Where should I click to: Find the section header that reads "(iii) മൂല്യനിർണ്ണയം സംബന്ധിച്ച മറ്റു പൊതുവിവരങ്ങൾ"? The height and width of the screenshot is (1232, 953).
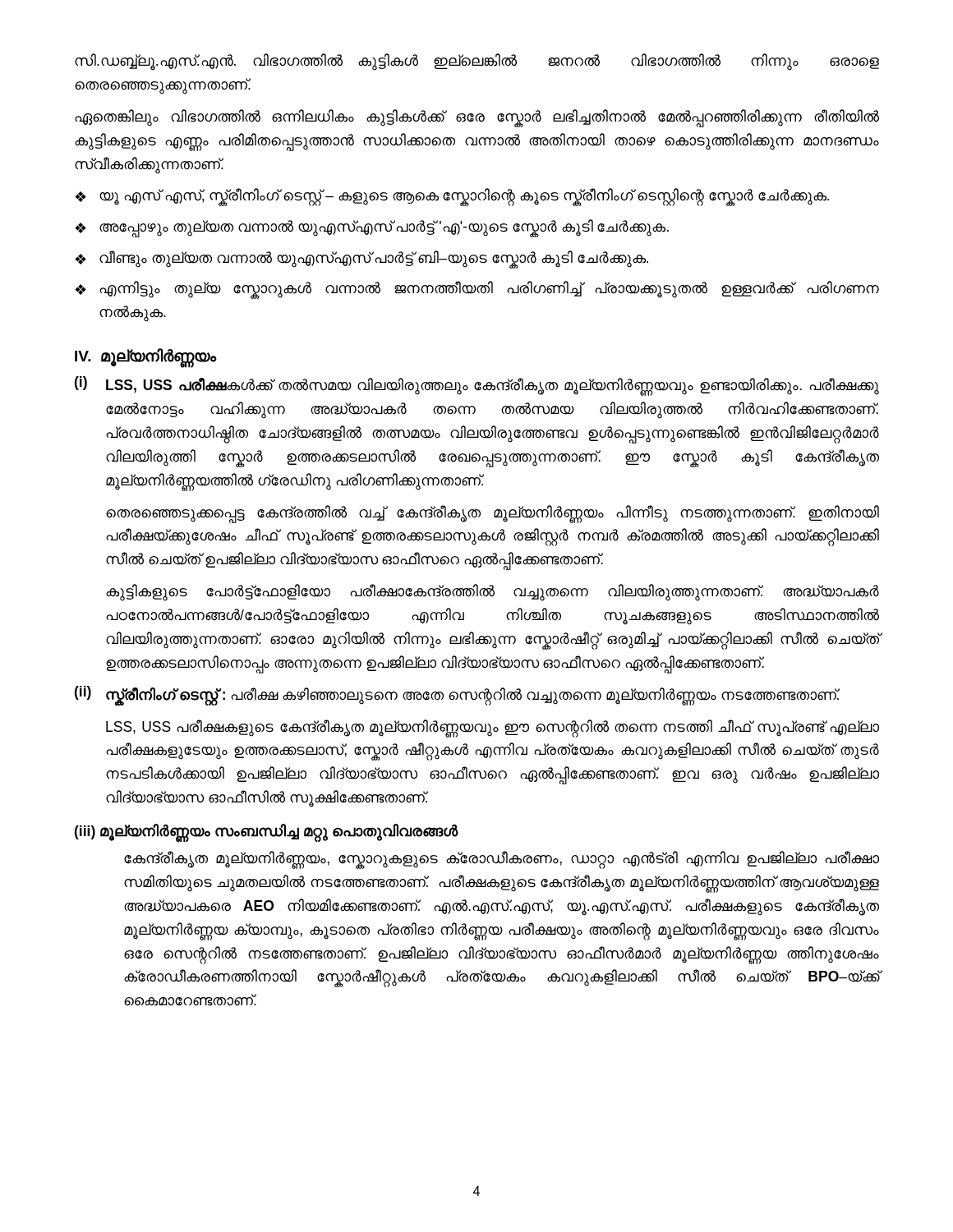pos(266,831)
